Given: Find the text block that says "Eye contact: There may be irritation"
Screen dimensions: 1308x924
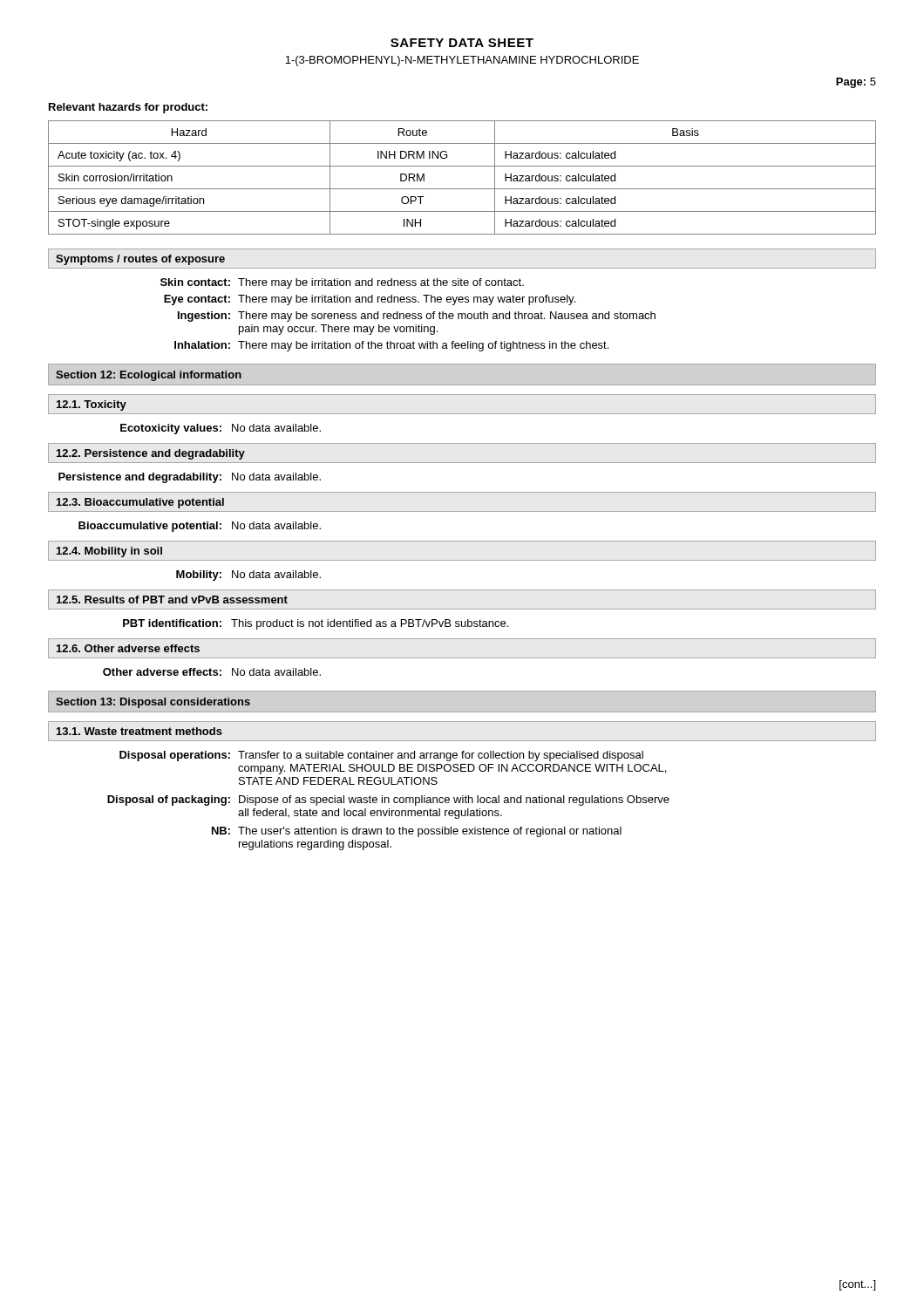Looking at the screenshot, I should [462, 299].
